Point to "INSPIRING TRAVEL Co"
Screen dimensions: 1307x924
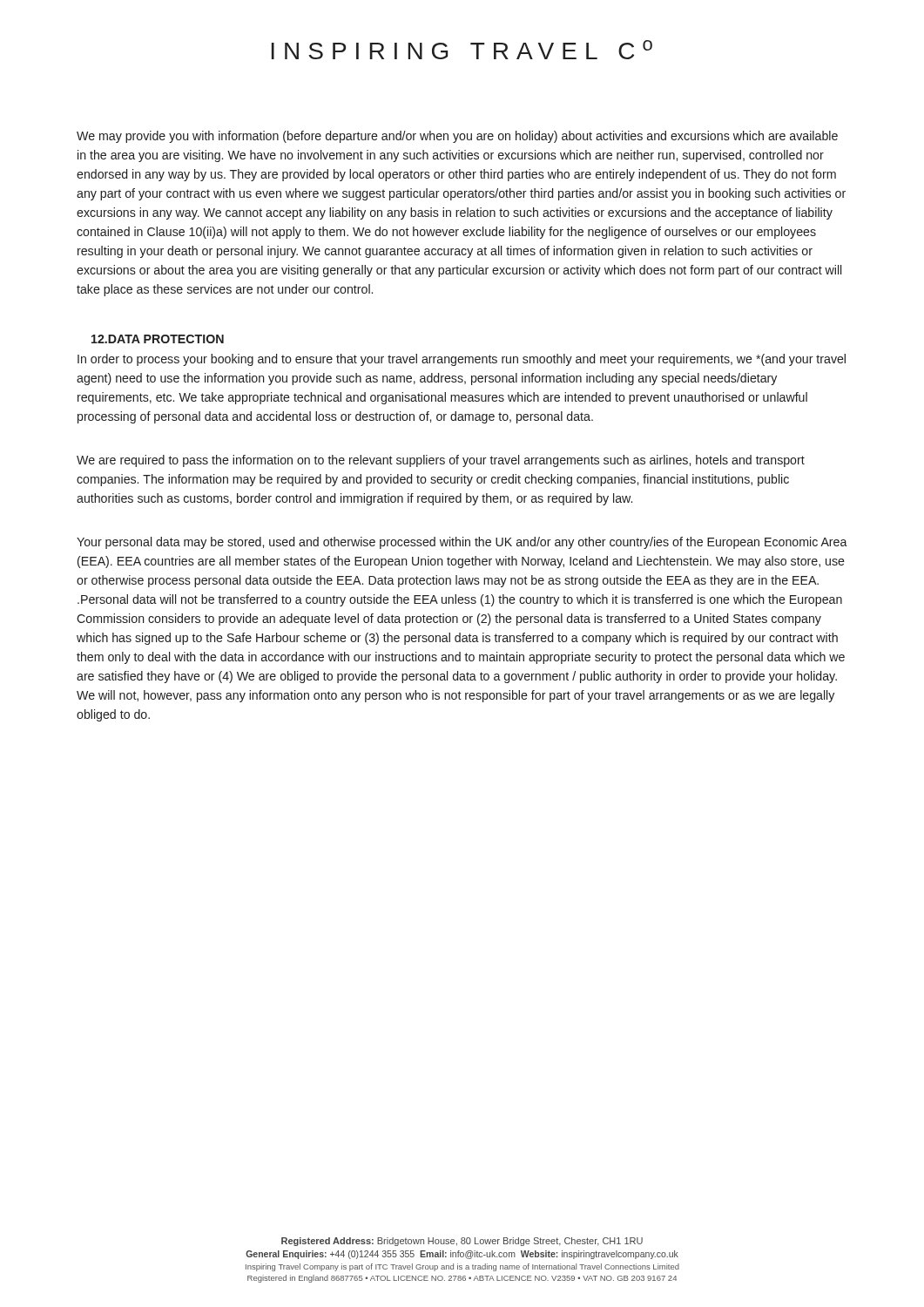[x=462, y=49]
